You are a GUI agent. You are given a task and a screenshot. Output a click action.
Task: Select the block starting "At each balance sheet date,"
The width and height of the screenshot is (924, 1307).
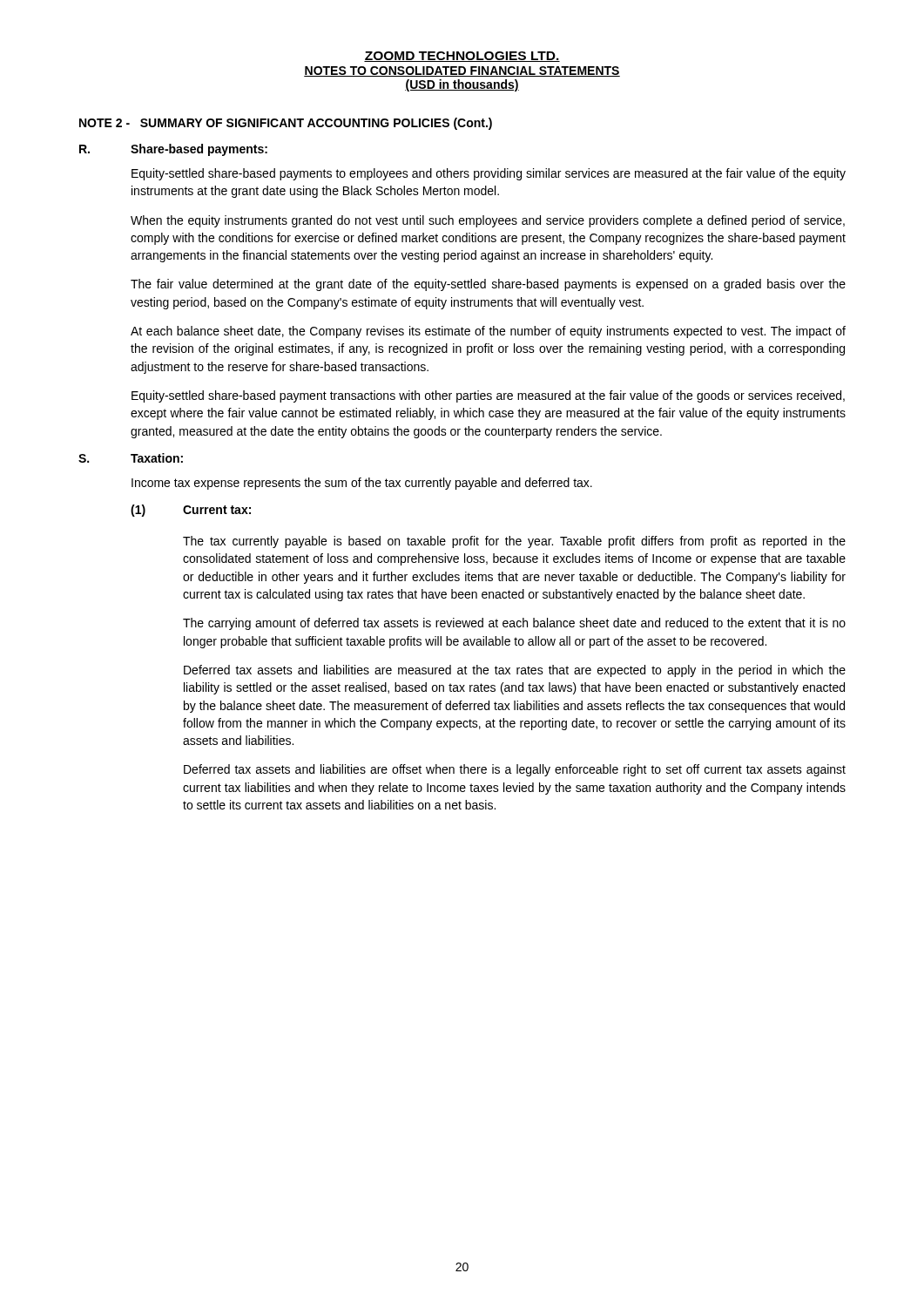click(x=488, y=349)
